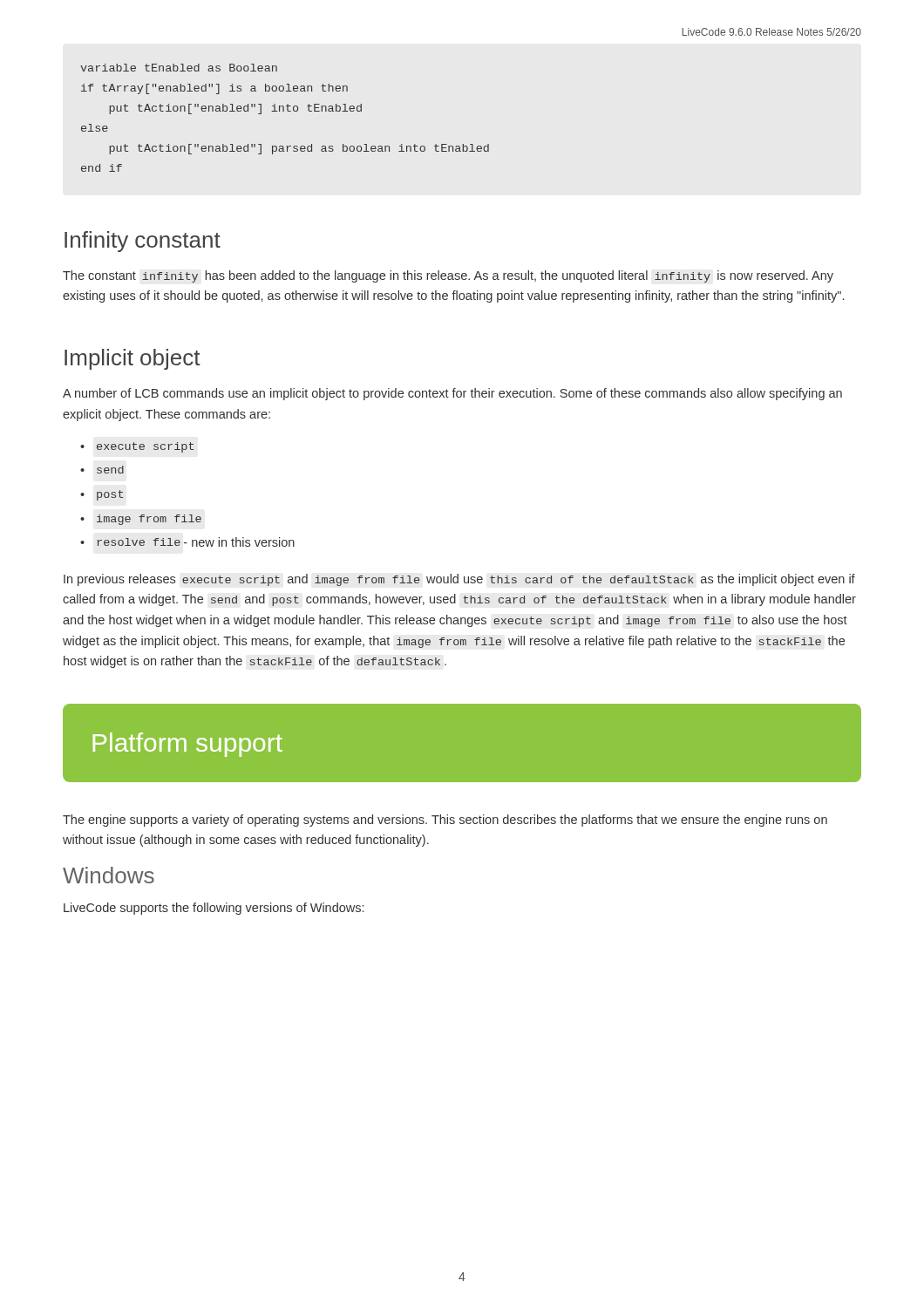
Task: Find the block on this page that starts "The engine supports a variety"
Action: (445, 830)
